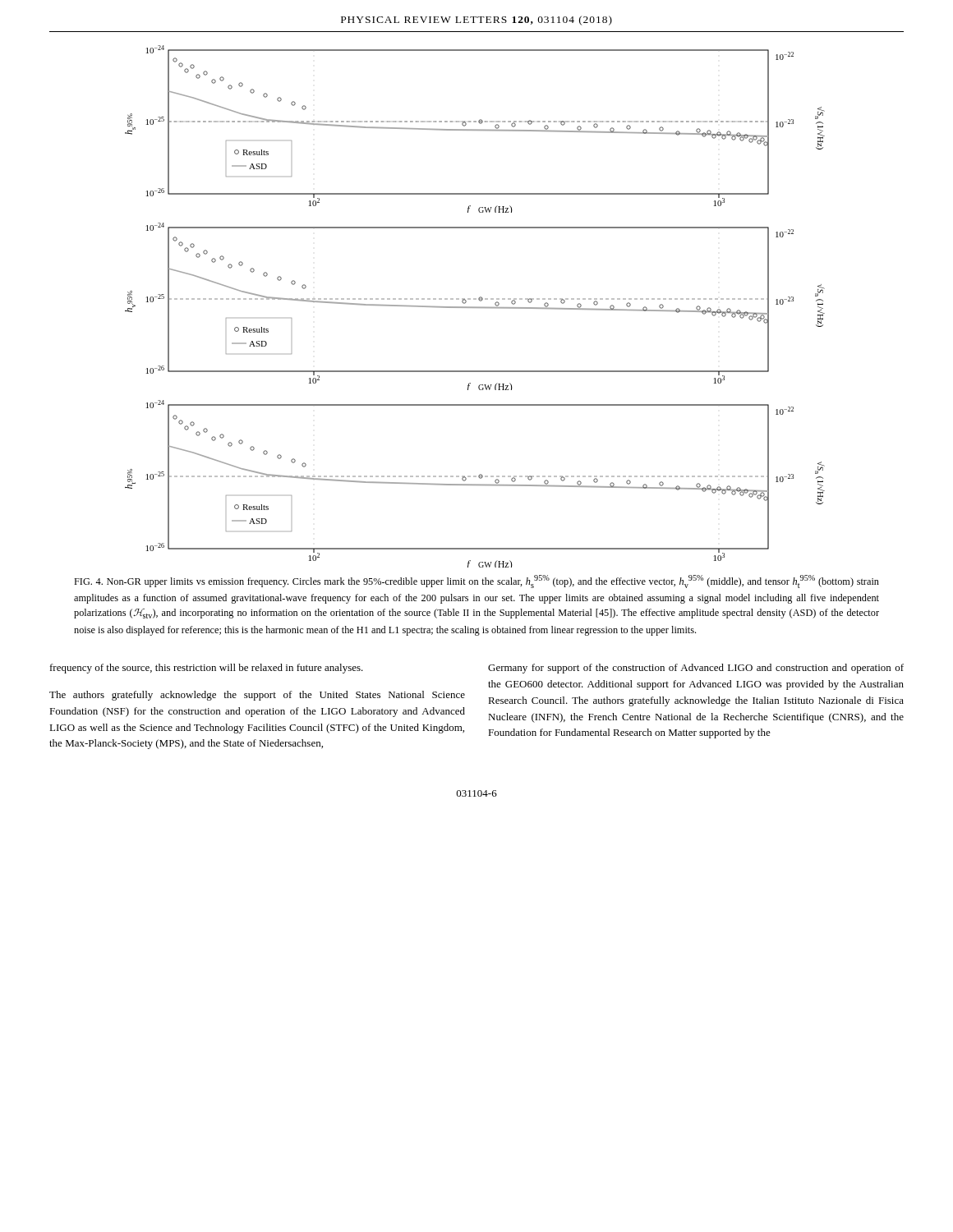
Task: Locate the text block that reads "frequency of the source, this restriction will be"
Action: tap(257, 706)
